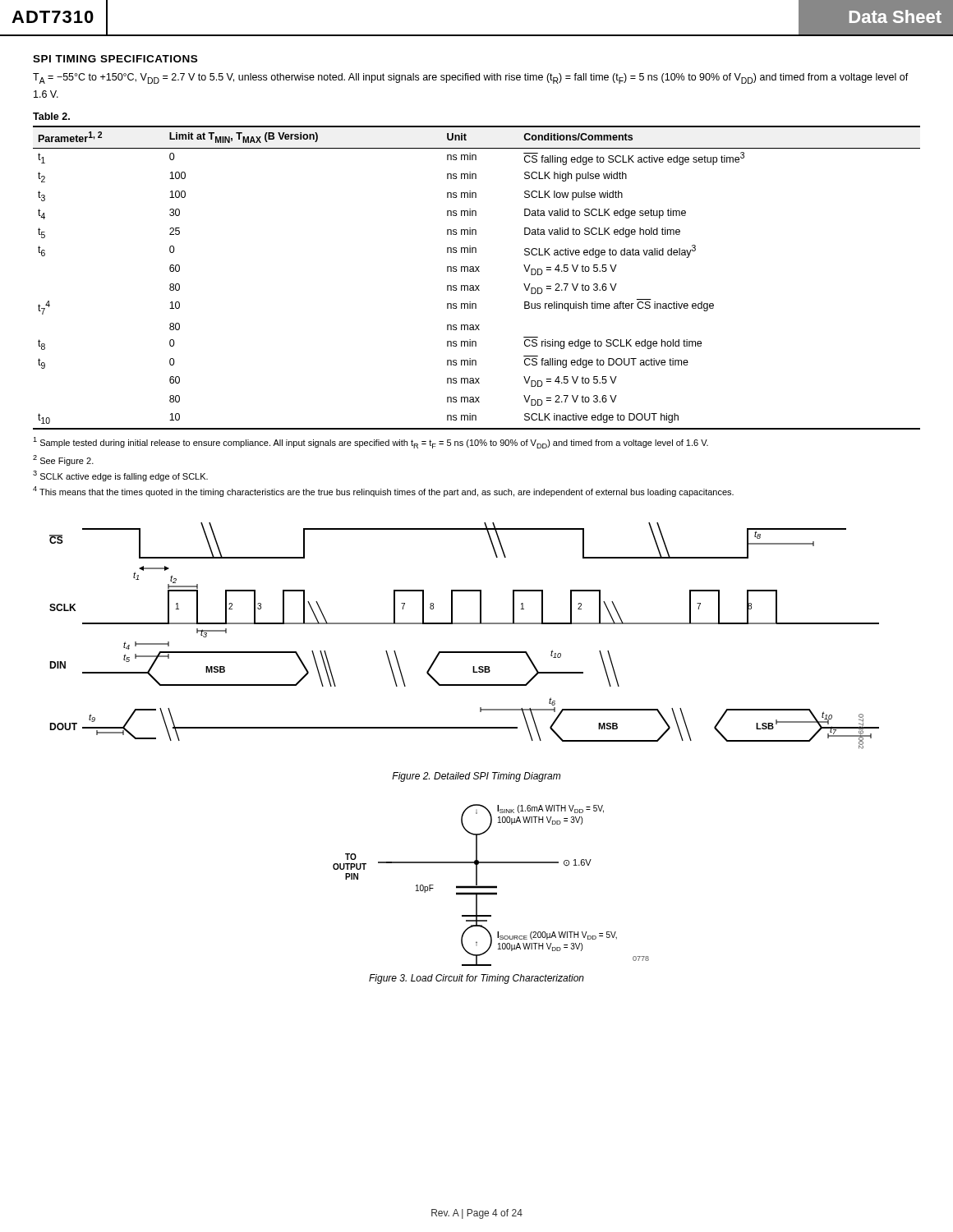
Task: Select the text block that says "TA = −55°C to"
Action: click(470, 86)
